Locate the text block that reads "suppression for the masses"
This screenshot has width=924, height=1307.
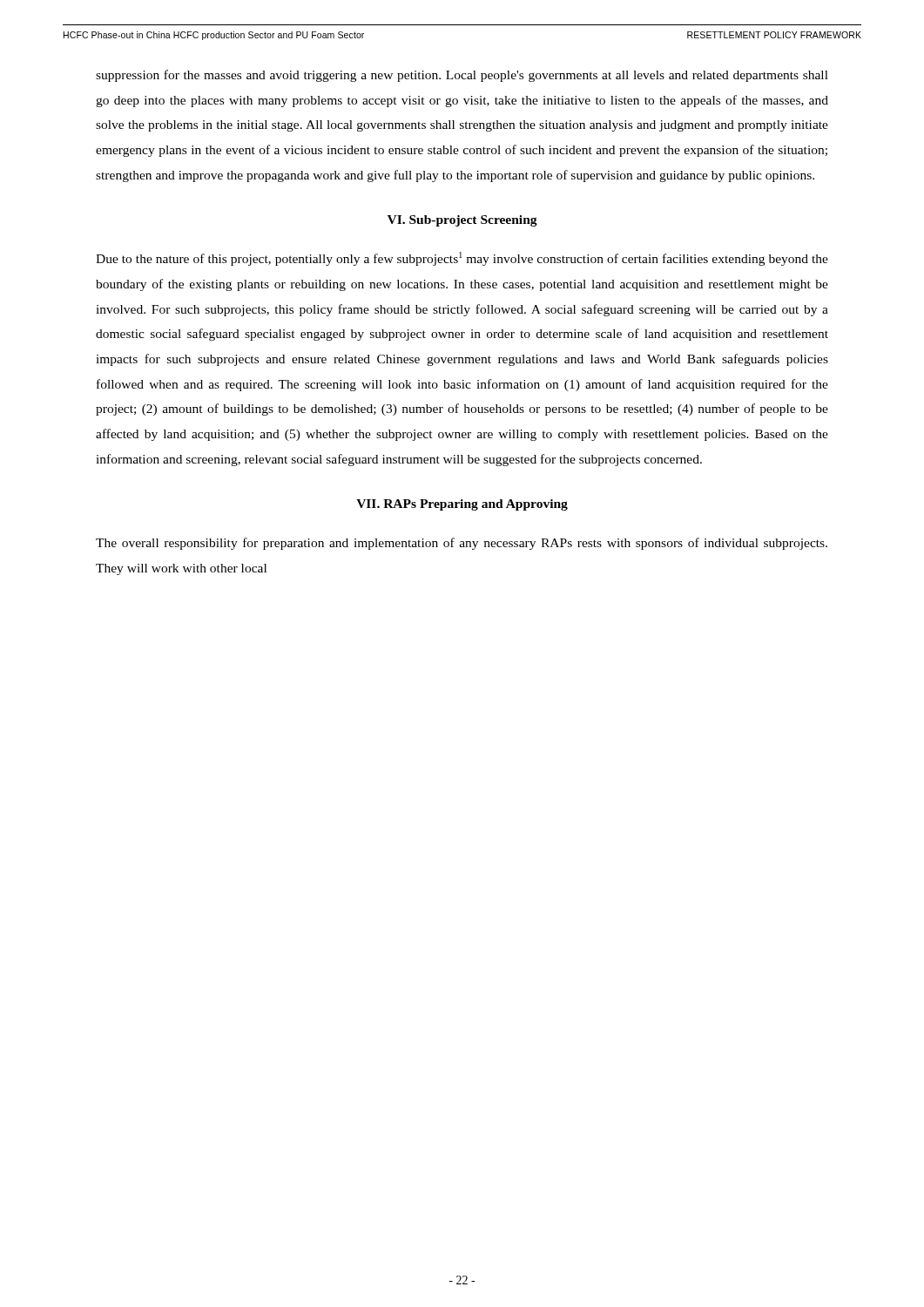tap(462, 124)
